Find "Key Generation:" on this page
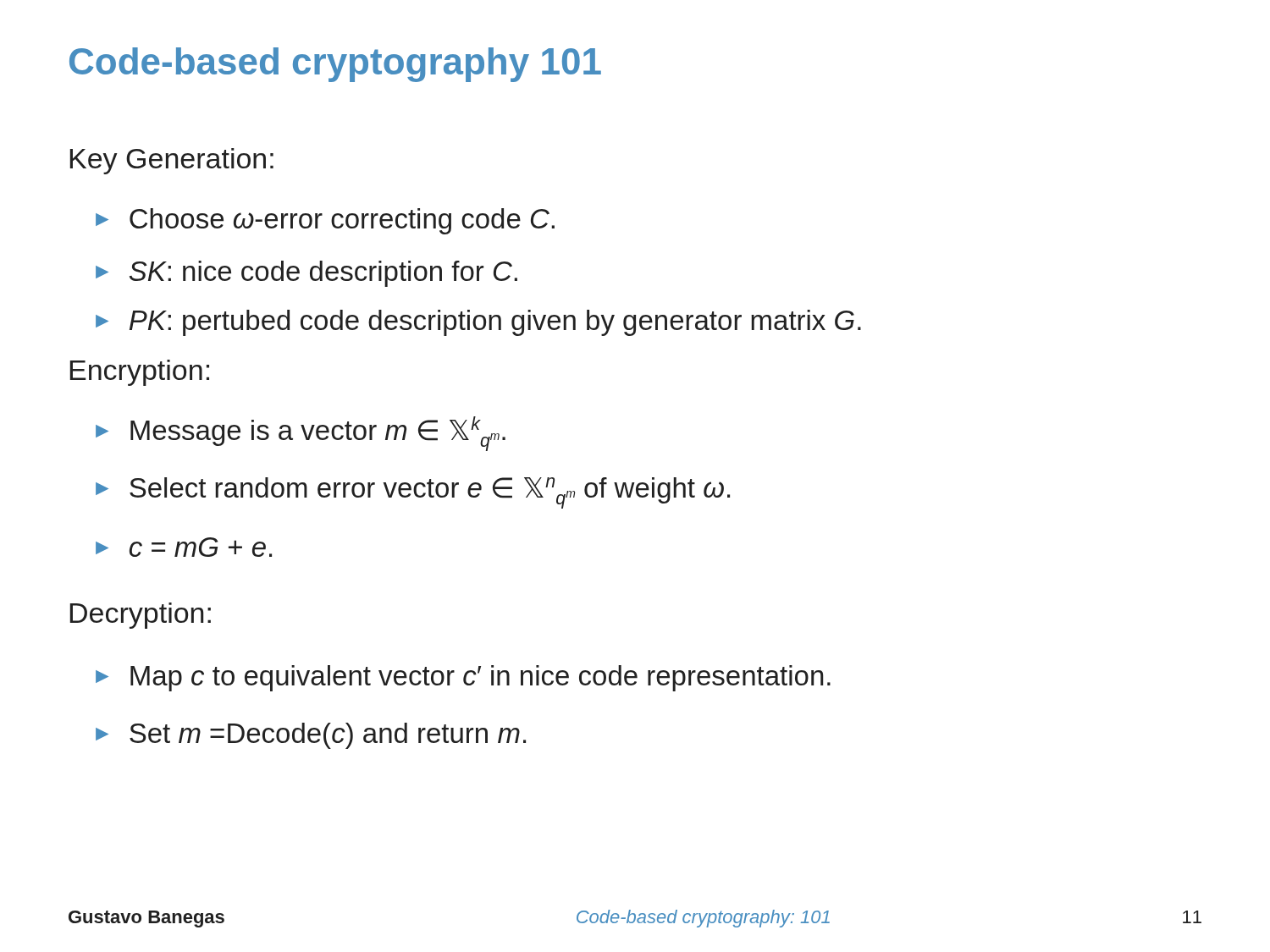 [172, 158]
